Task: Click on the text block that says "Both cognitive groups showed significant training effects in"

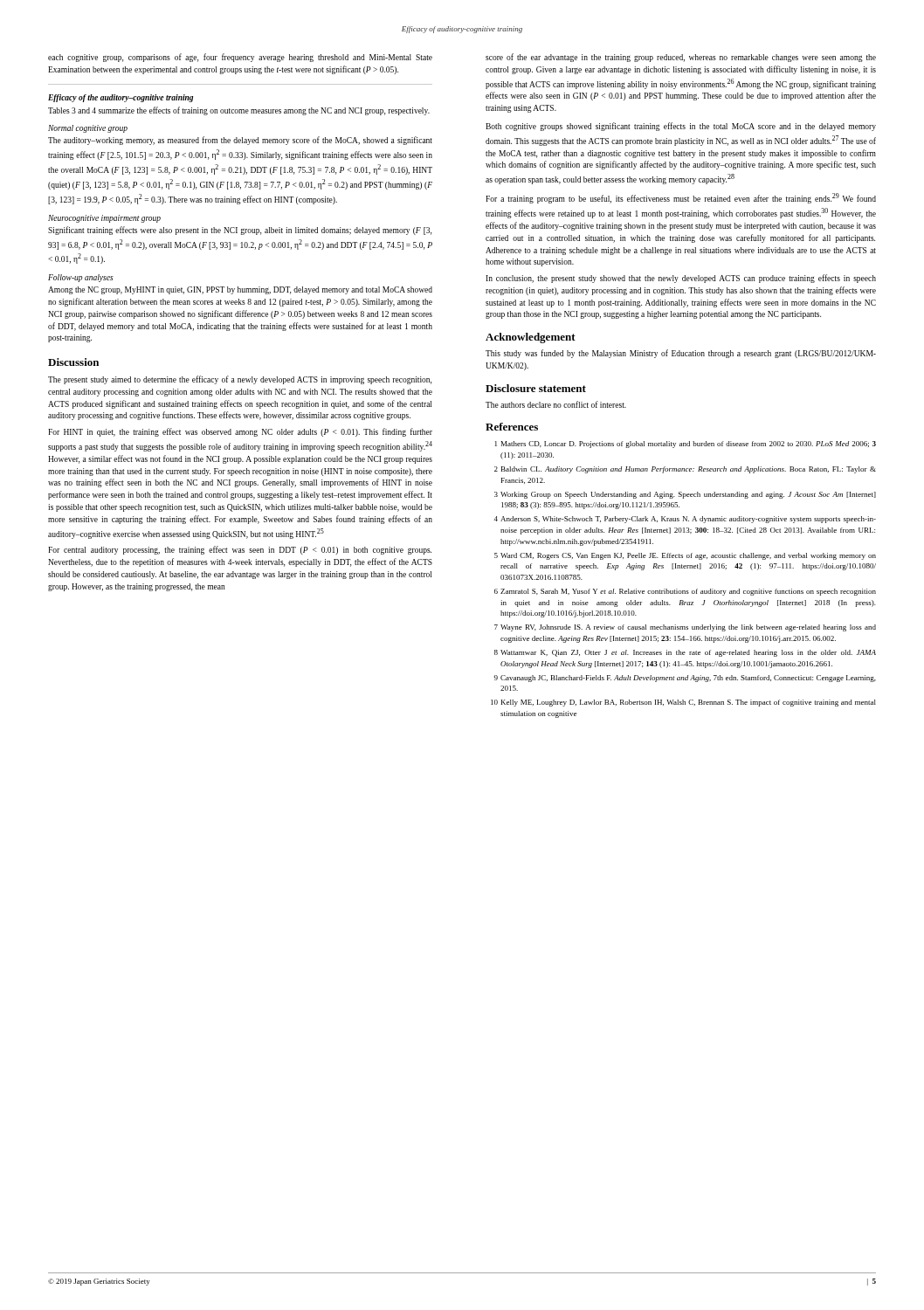Action: (x=681, y=154)
